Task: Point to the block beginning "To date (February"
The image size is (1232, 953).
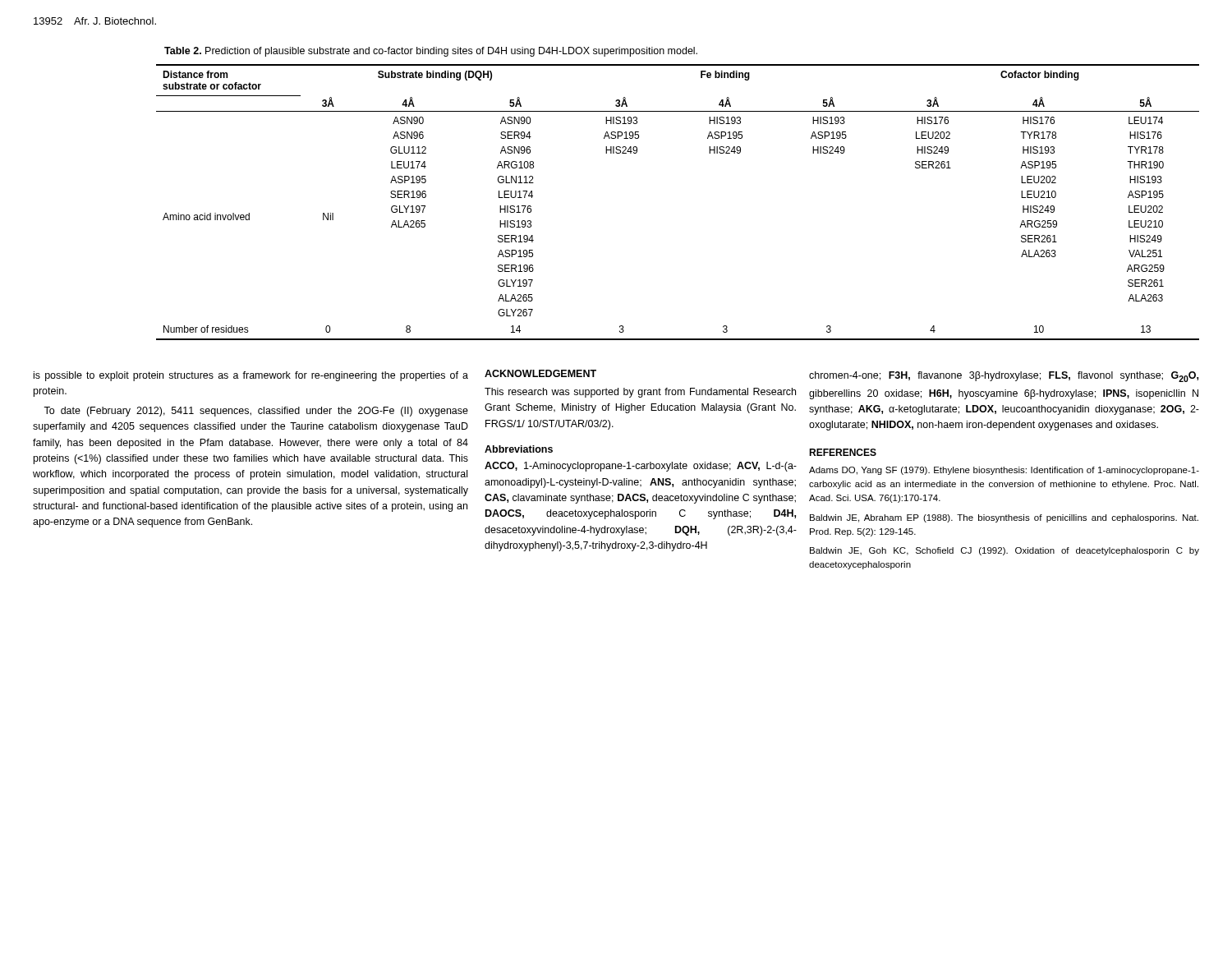Action: (x=251, y=466)
